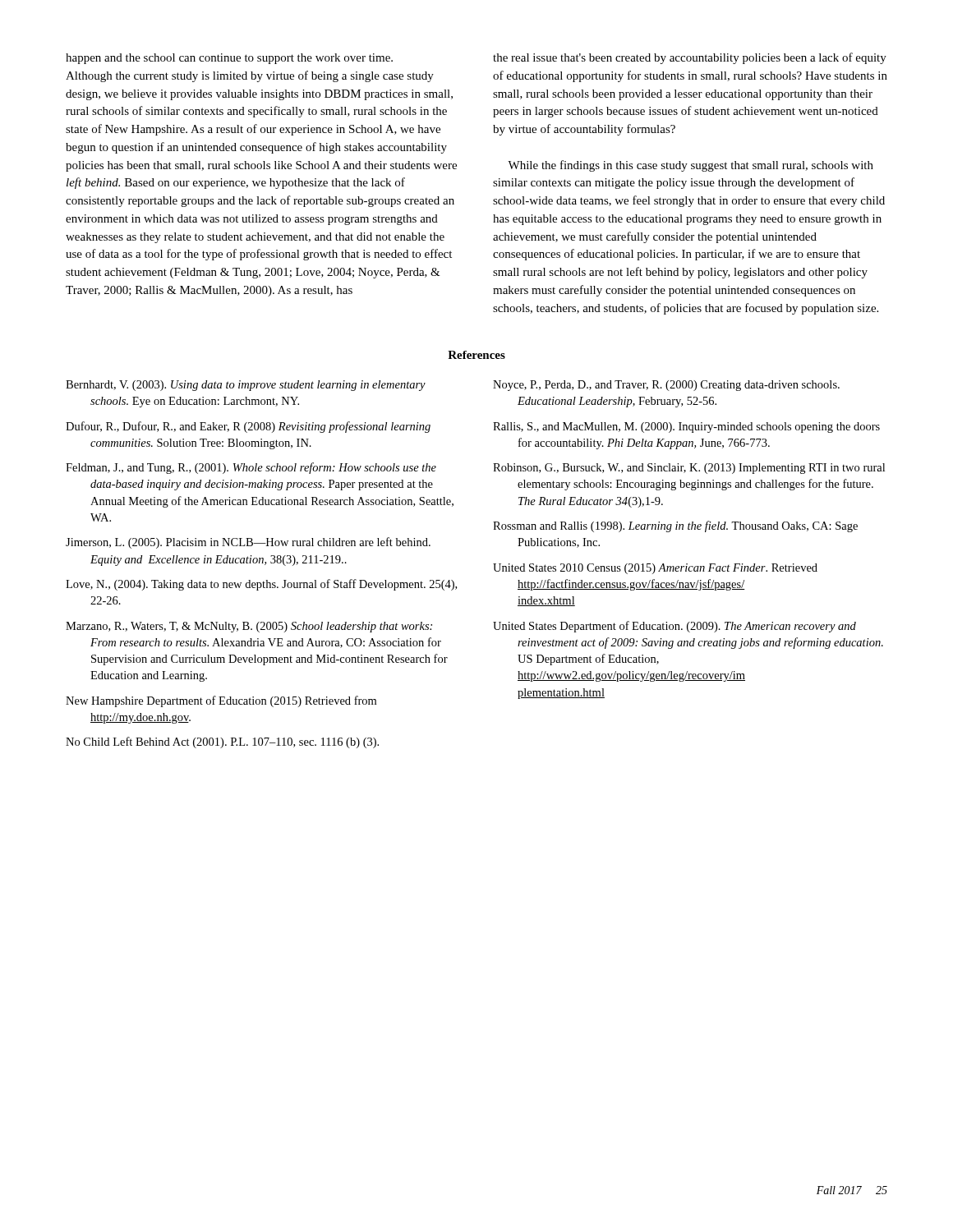
Task: Select the element starting "Rossman and Rallis"
Action: 675,534
